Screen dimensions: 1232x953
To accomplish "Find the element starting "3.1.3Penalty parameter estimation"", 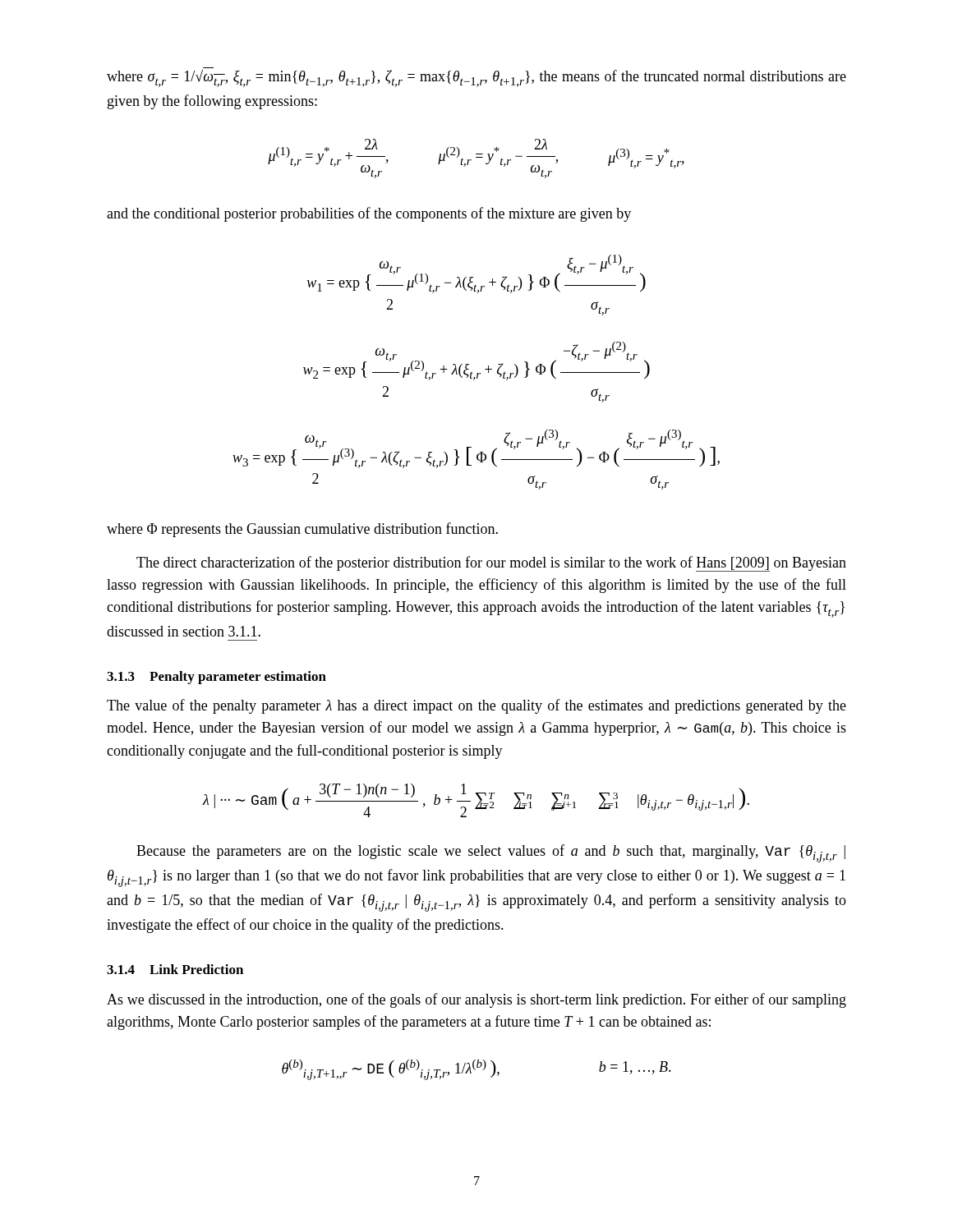I will pyautogui.click(x=216, y=676).
